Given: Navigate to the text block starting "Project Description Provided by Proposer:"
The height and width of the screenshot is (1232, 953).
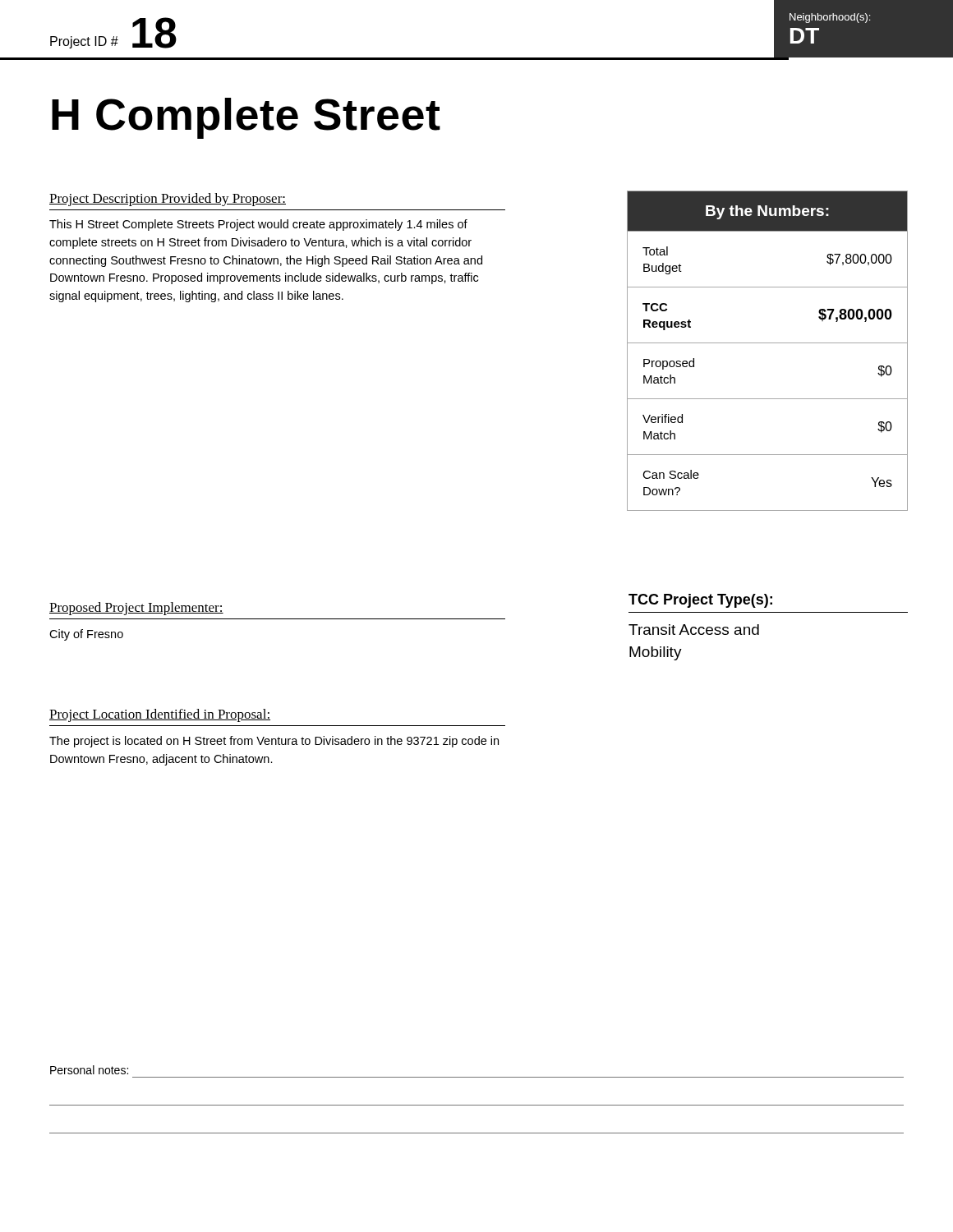Looking at the screenshot, I should click(x=168, y=198).
